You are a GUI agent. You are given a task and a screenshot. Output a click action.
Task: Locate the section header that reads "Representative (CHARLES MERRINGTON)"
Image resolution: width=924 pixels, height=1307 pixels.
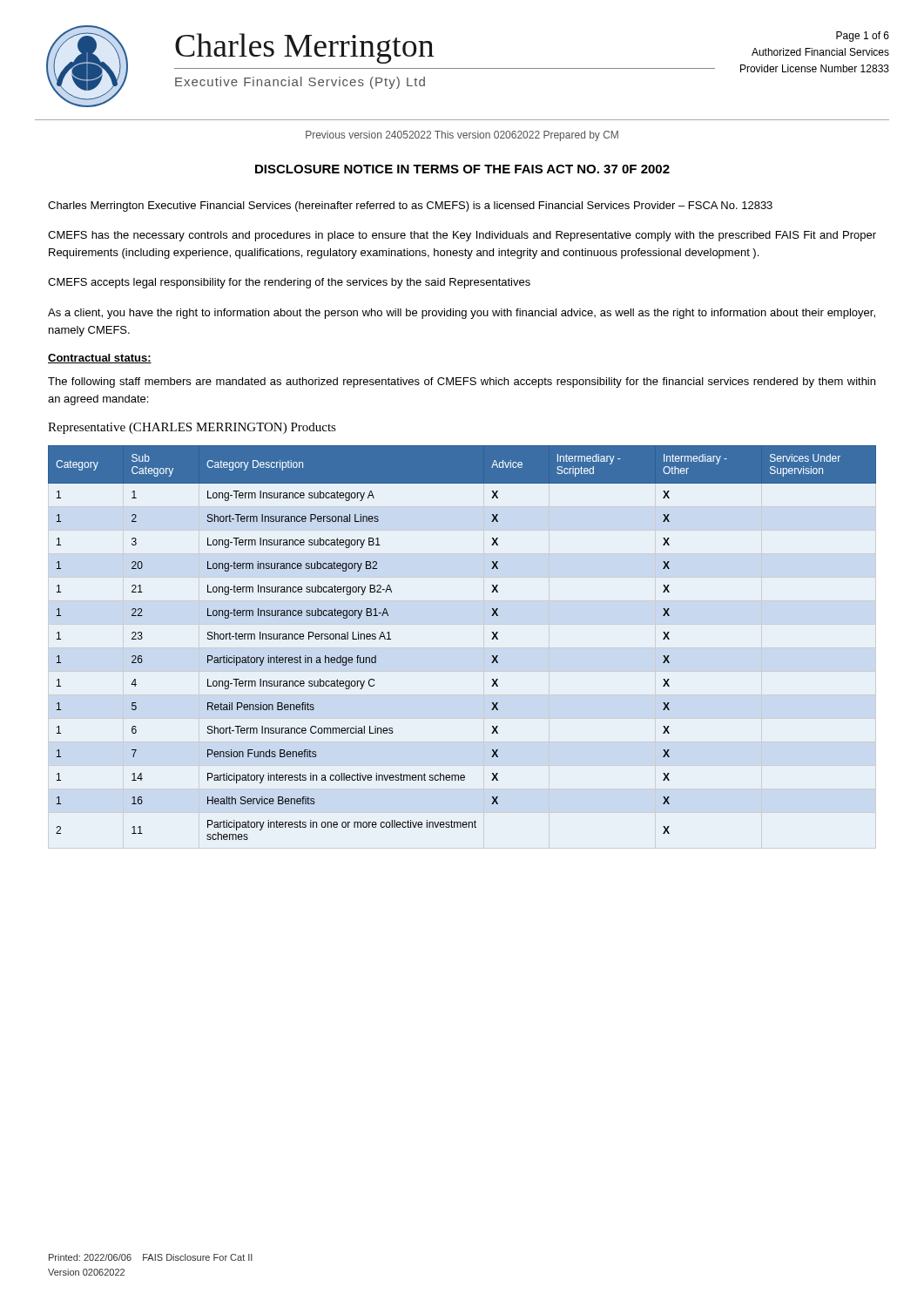192,427
